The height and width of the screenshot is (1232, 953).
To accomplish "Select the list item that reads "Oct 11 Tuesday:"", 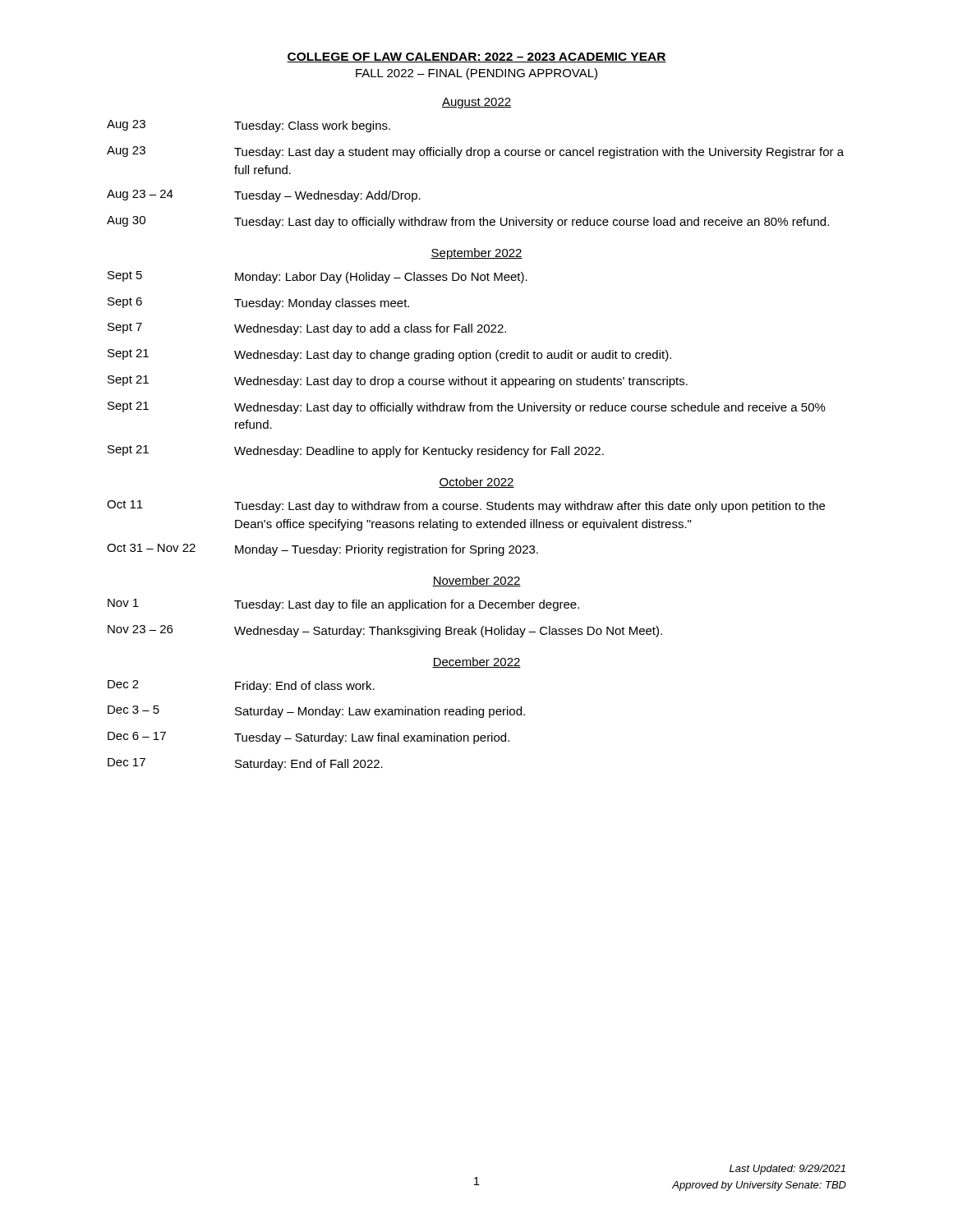I will pyautogui.click(x=476, y=515).
